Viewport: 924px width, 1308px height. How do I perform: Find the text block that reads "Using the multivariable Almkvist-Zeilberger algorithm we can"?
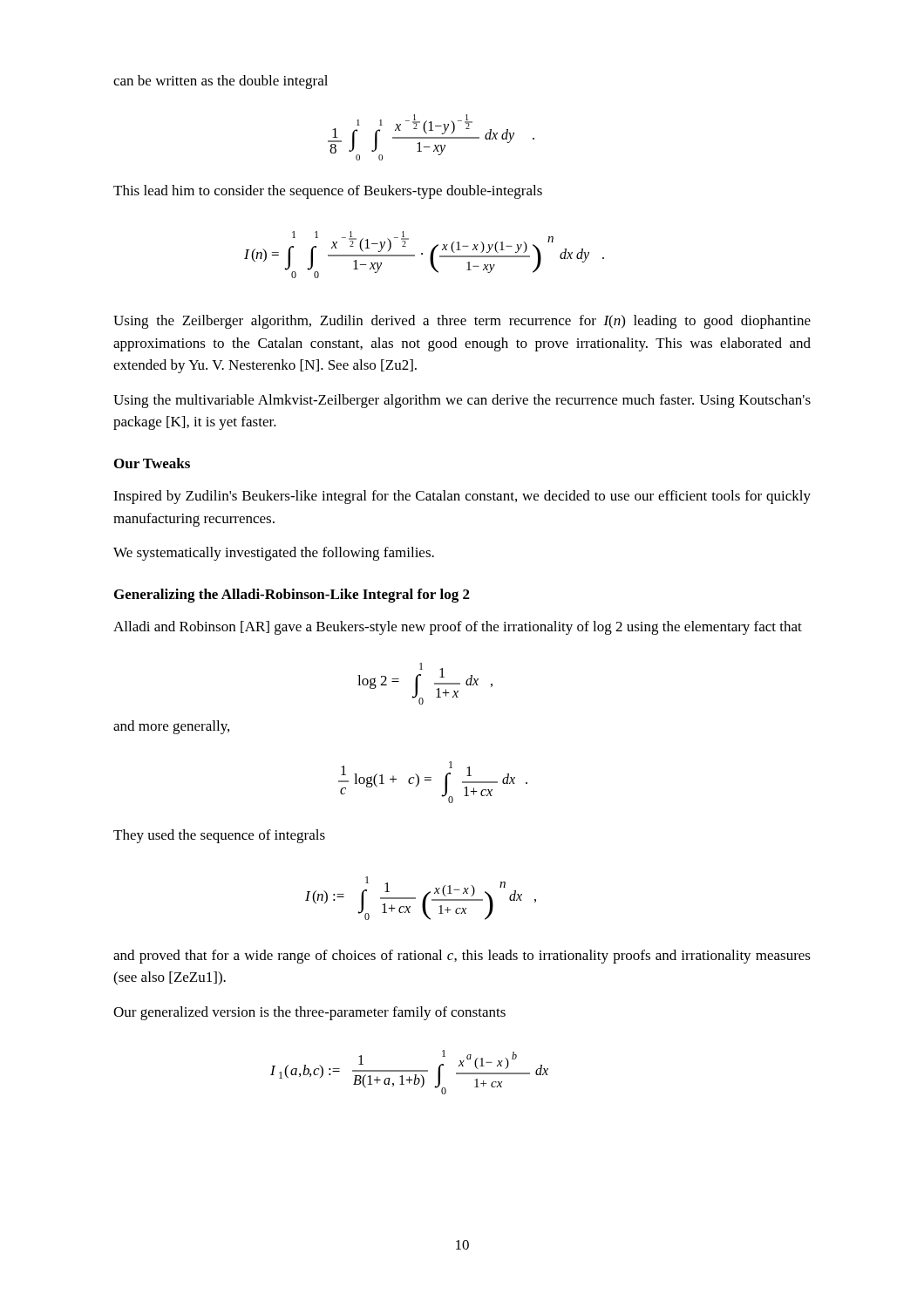[x=462, y=411]
